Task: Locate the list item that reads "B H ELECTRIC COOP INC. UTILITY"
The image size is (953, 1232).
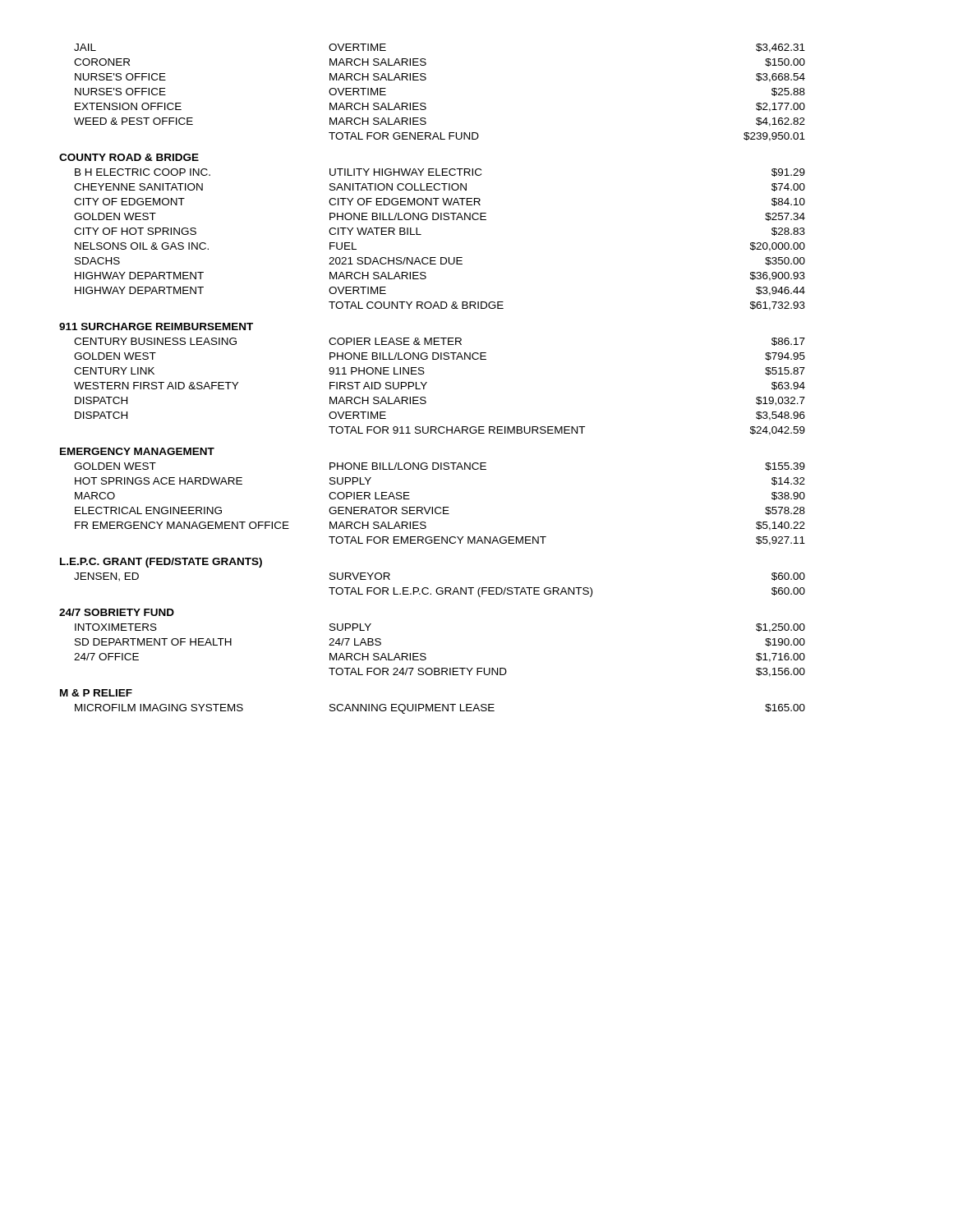Action: pos(478,172)
